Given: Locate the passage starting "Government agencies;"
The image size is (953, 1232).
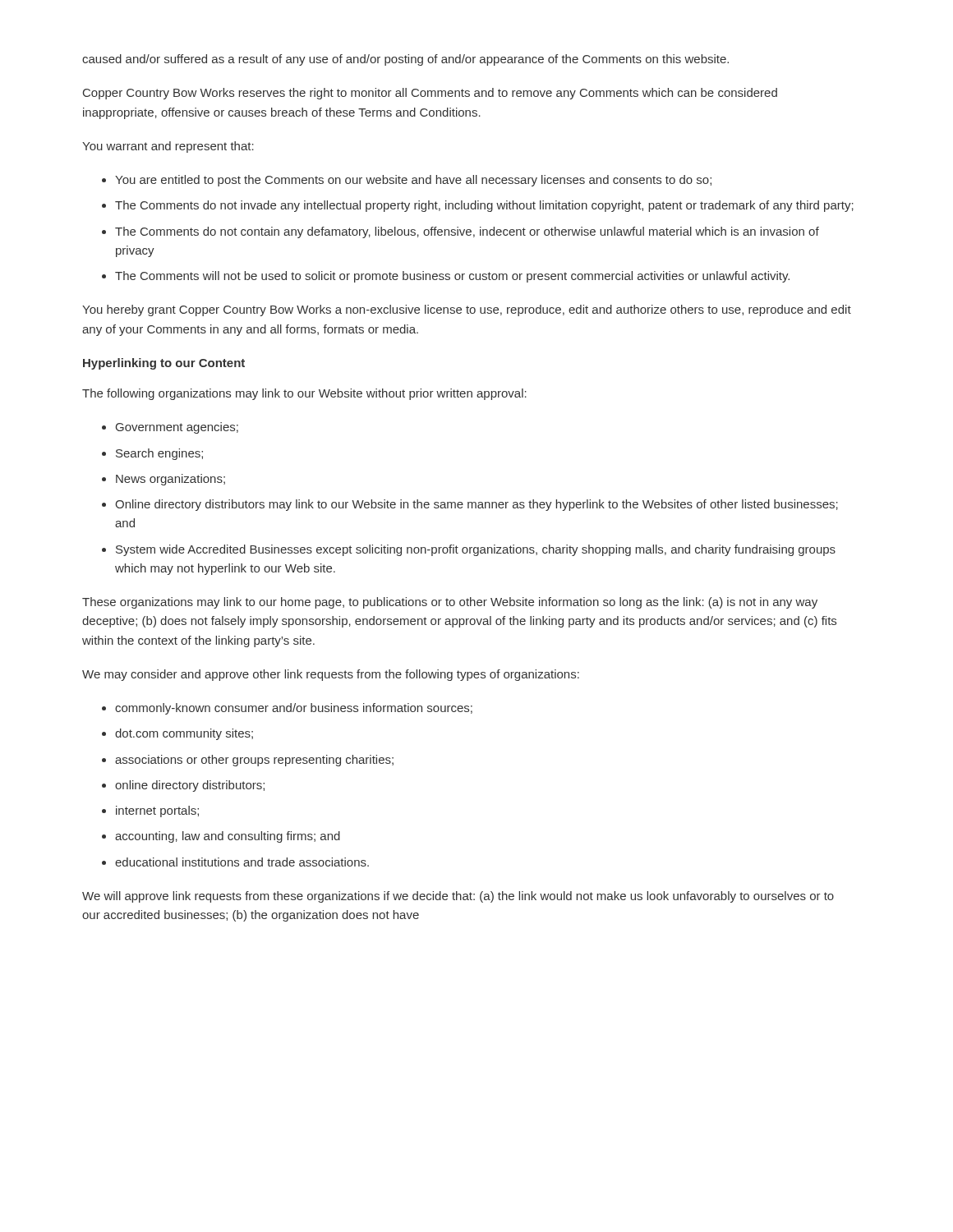Looking at the screenshot, I should click(x=177, y=427).
